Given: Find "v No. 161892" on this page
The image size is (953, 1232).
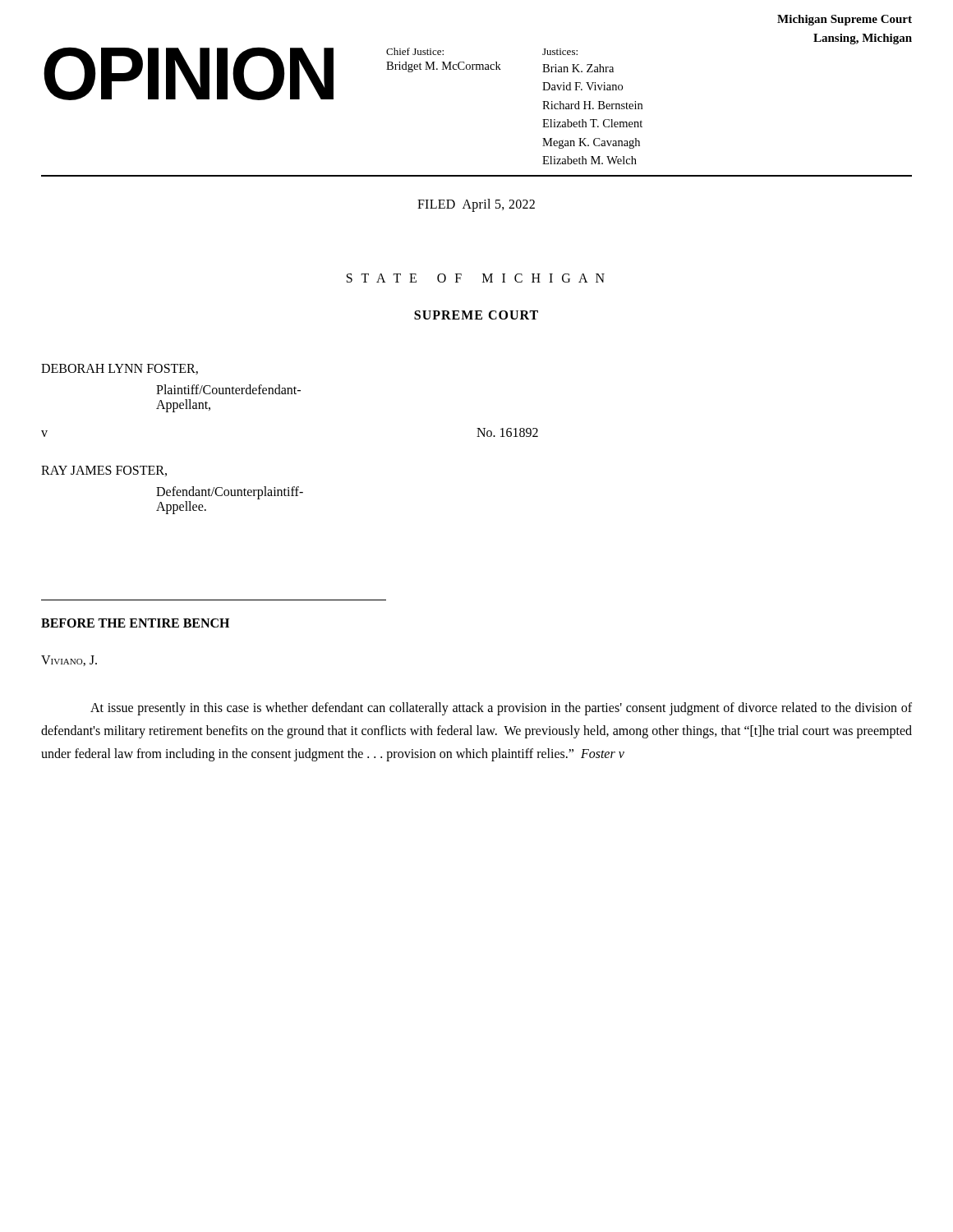Looking at the screenshot, I should [44, 433].
